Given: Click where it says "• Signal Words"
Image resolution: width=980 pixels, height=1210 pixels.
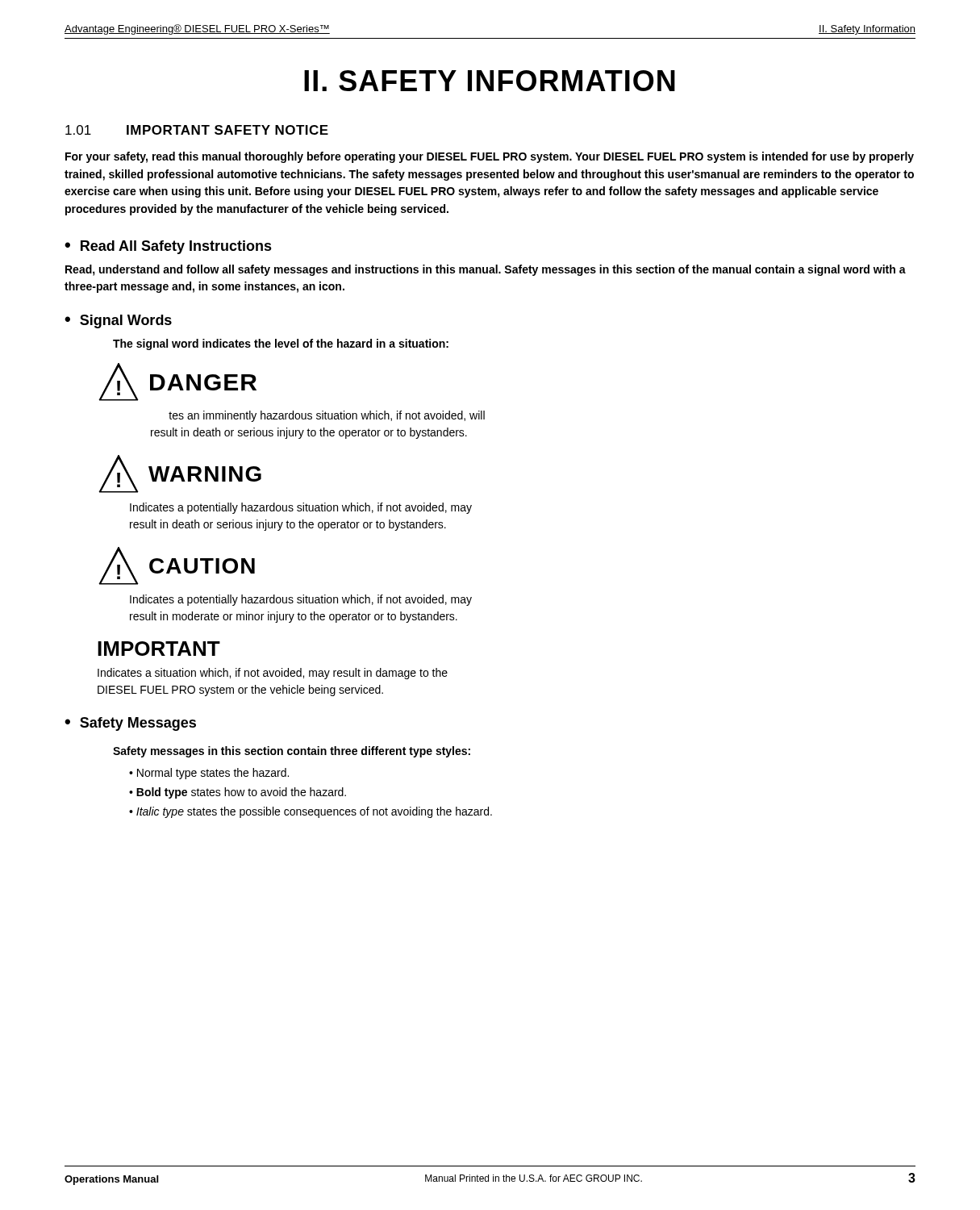Looking at the screenshot, I should click(x=118, y=320).
